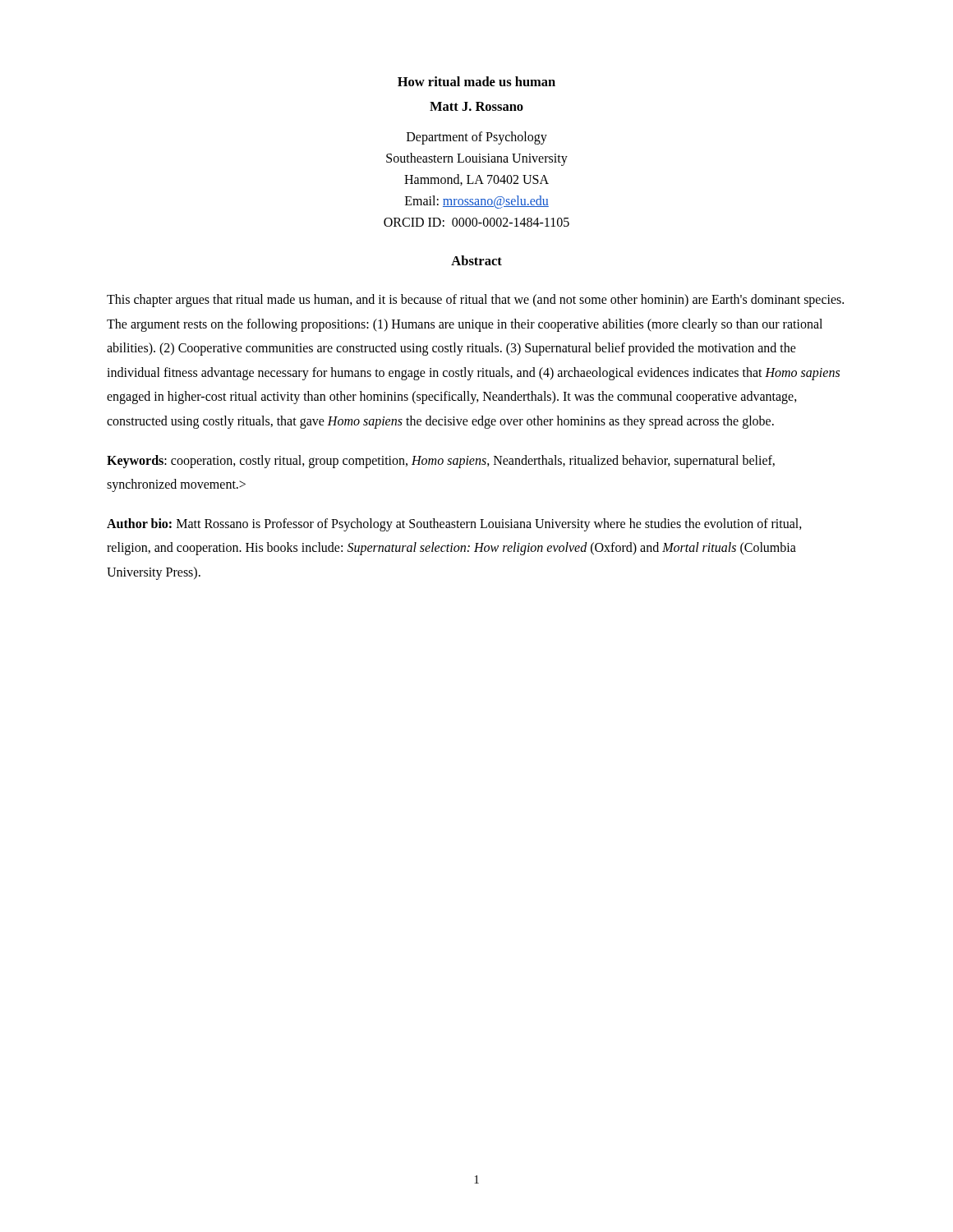Locate the text "Email: mrossano@selu.edu"
The image size is (953, 1232).
coord(476,201)
